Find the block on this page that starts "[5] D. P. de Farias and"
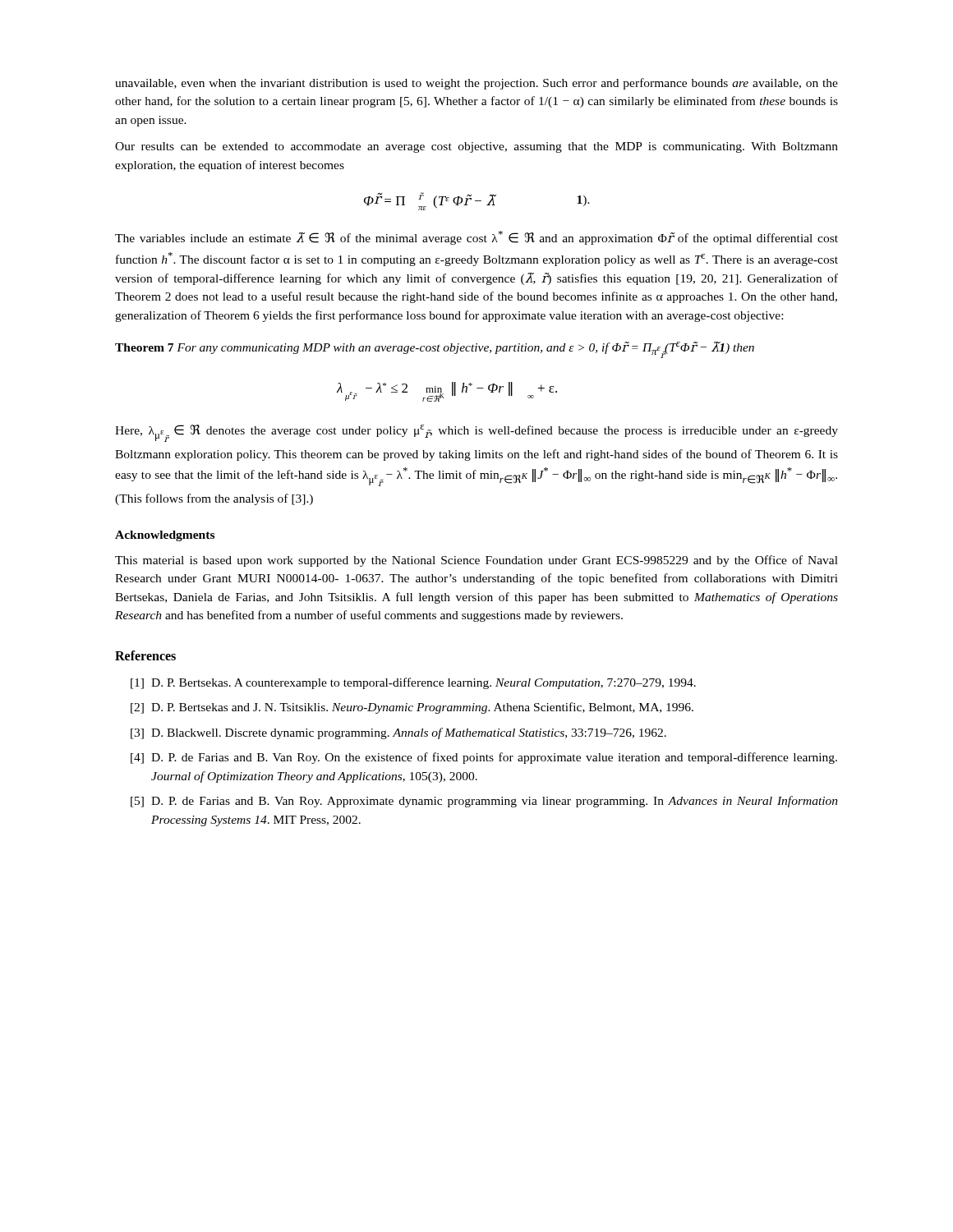Screen dimensions: 1232x953 click(x=476, y=810)
